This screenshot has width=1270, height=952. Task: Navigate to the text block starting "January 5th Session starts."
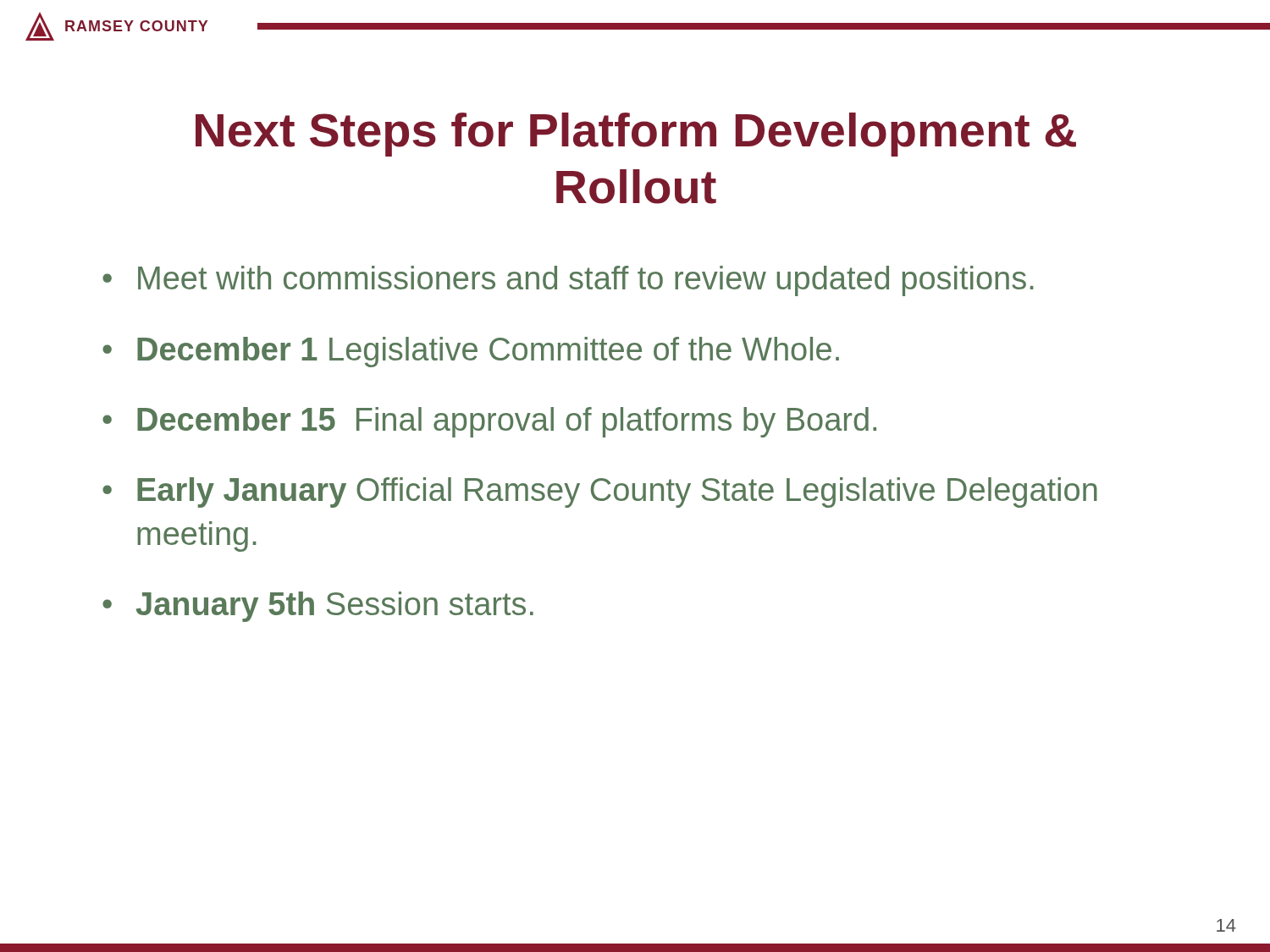coord(336,604)
